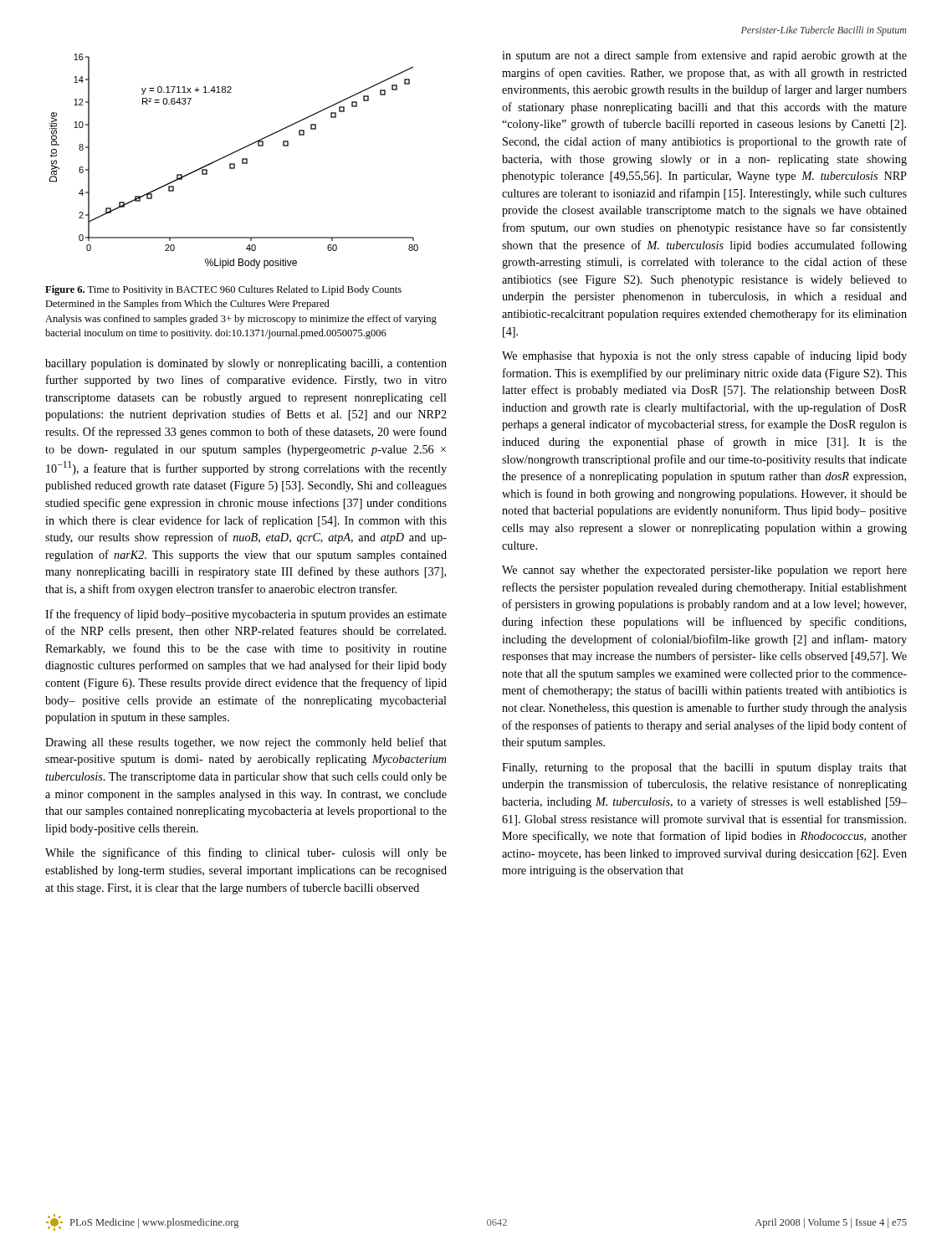Locate the text block with the text "in sputum are"
952x1255 pixels.
(704, 463)
